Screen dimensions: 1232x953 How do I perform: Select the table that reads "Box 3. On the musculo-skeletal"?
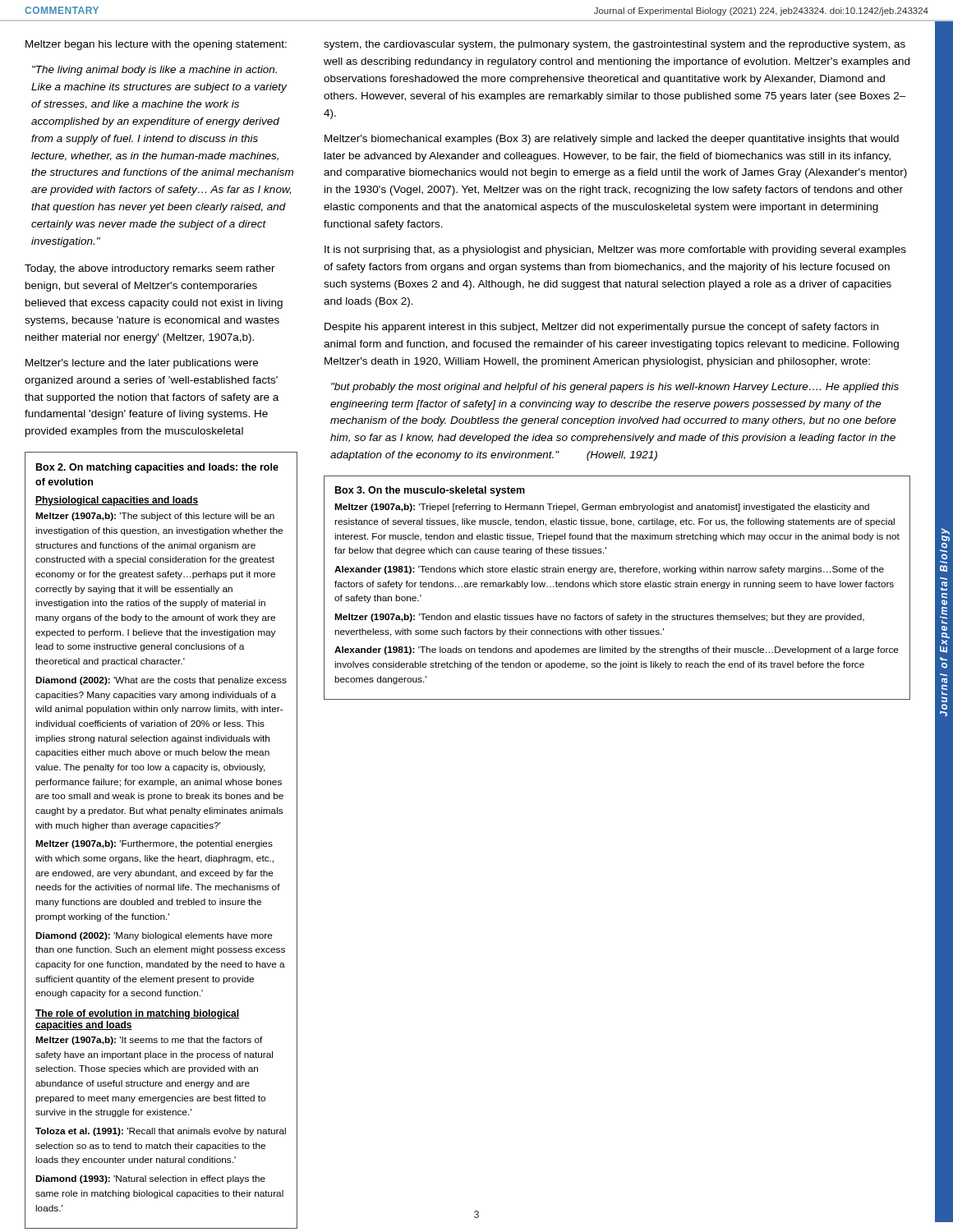click(x=617, y=588)
